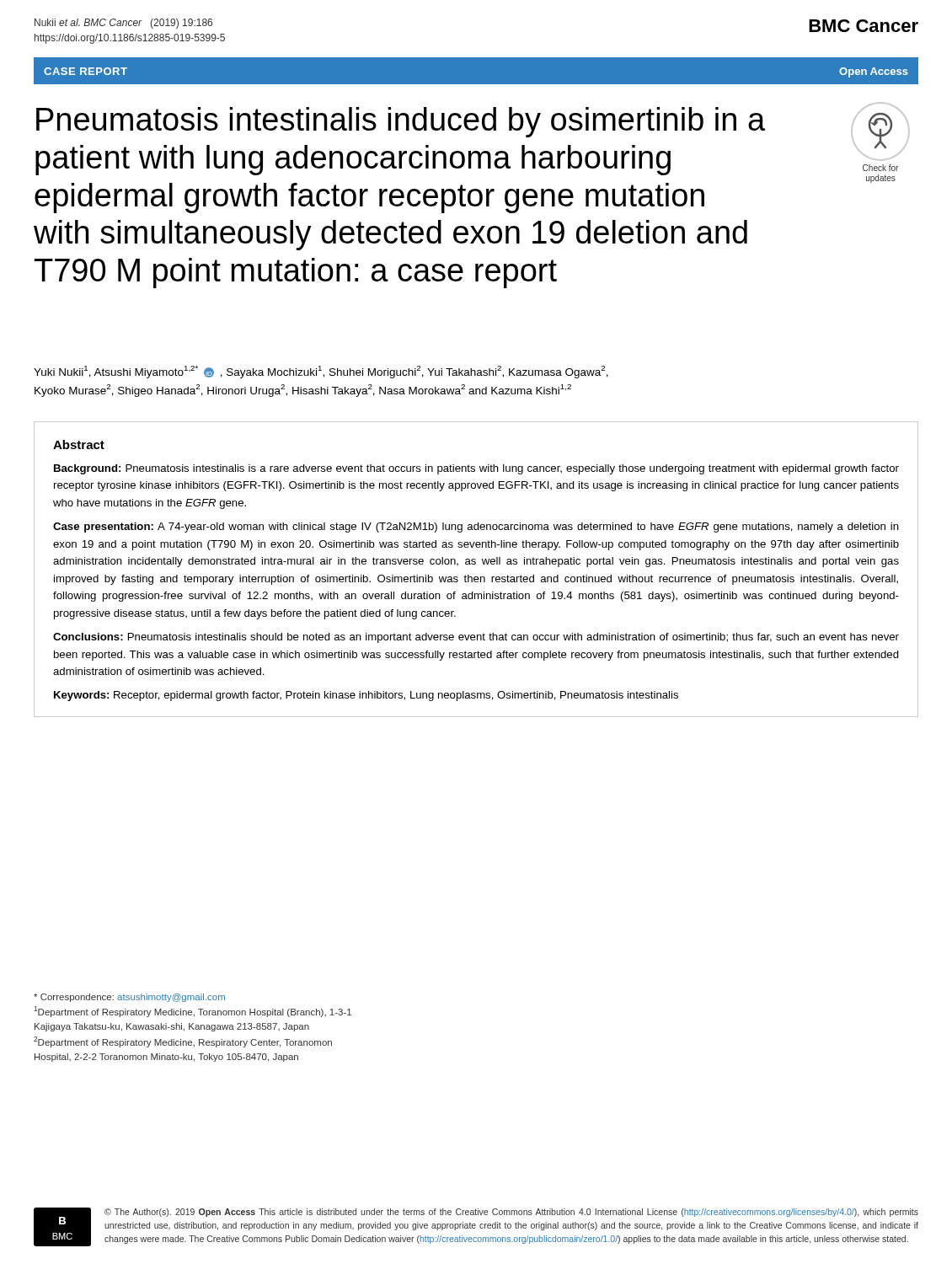Where is the passage that starts "© The Author(s). 2019 Open Access"?
The width and height of the screenshot is (952, 1264).
tap(511, 1225)
